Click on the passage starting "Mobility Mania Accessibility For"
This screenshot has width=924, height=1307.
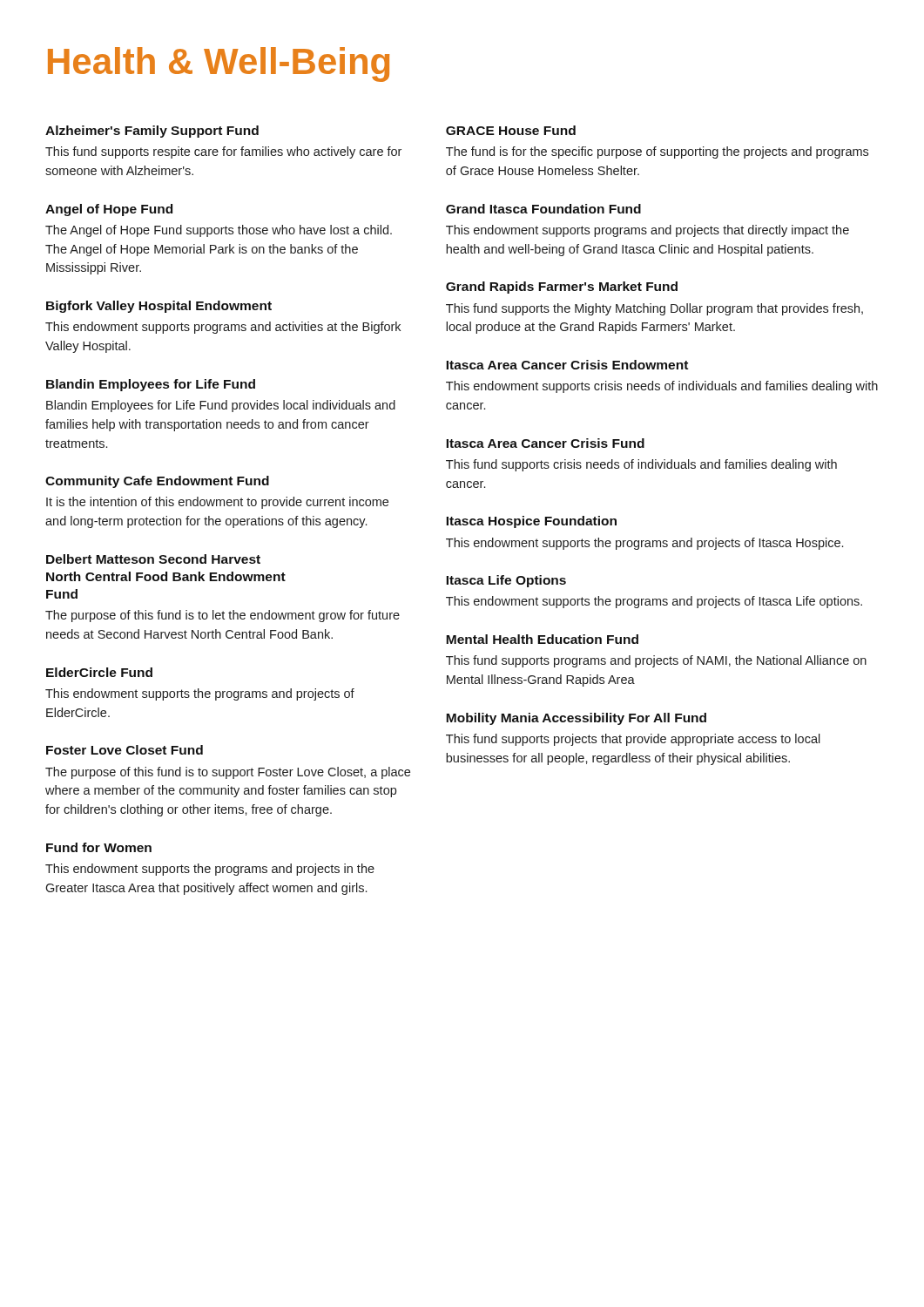pyautogui.click(x=662, y=718)
